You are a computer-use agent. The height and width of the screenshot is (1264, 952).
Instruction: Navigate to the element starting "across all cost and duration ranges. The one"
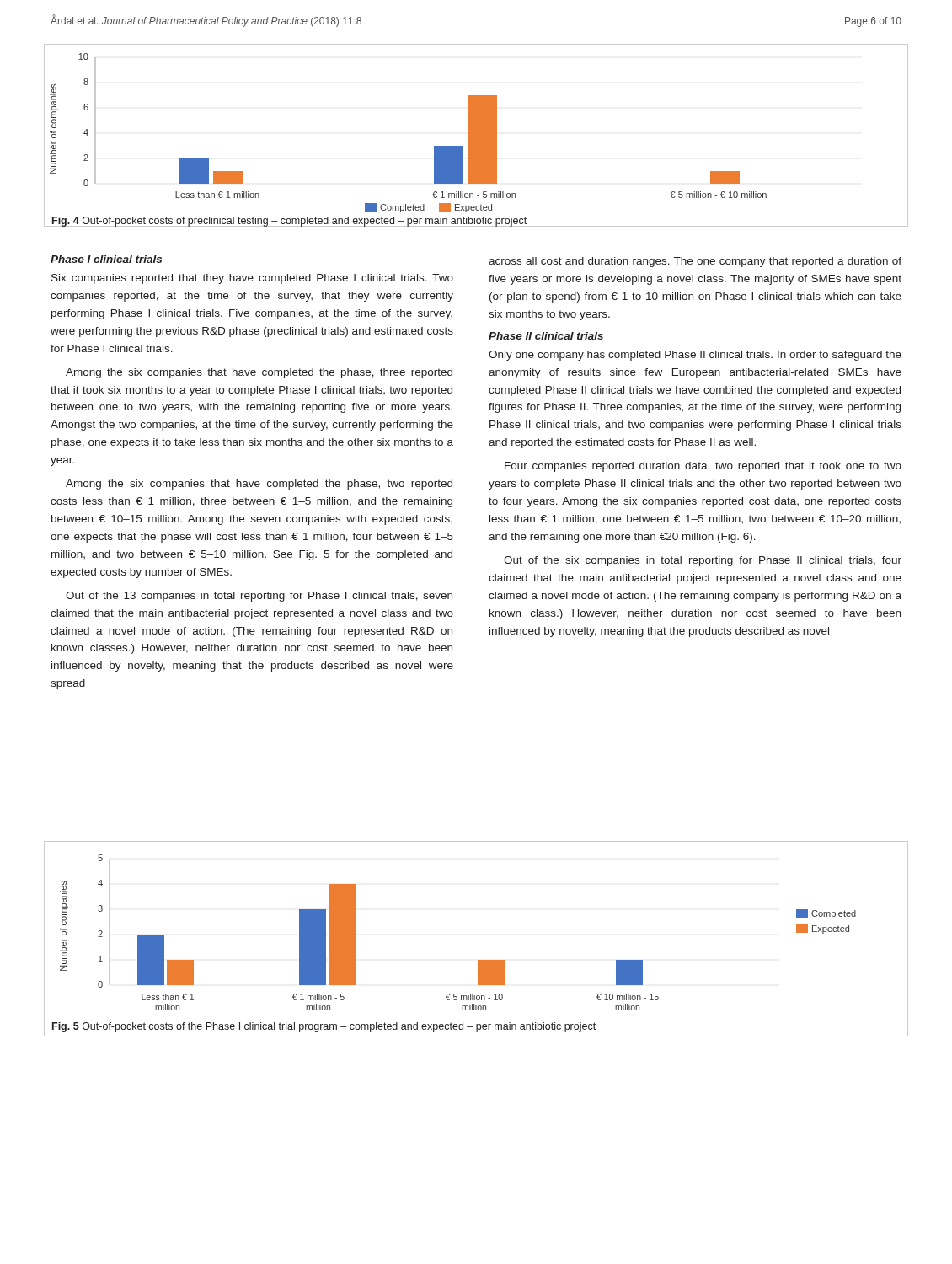pyautogui.click(x=695, y=288)
